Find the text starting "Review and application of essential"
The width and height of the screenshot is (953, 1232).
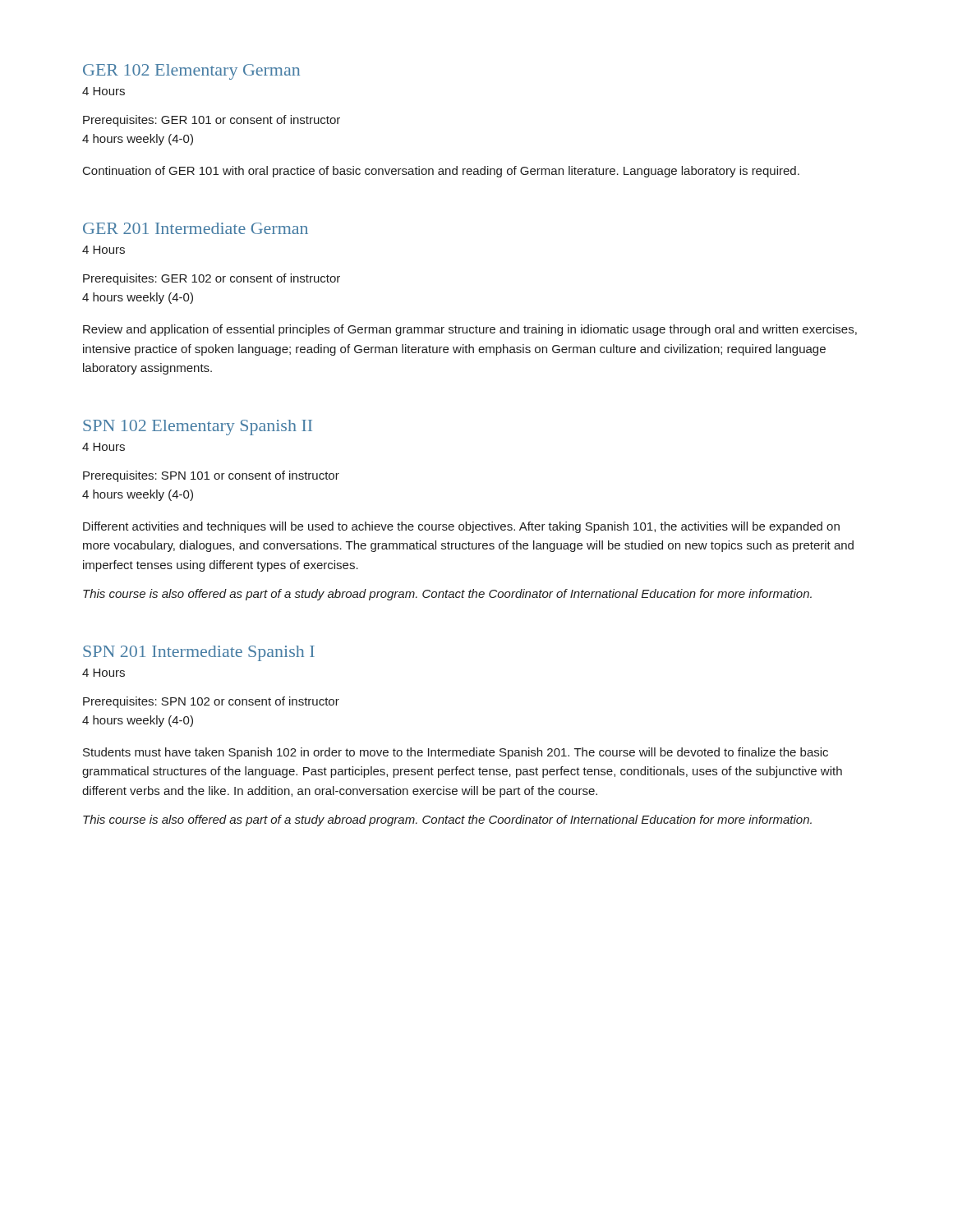coord(476,348)
